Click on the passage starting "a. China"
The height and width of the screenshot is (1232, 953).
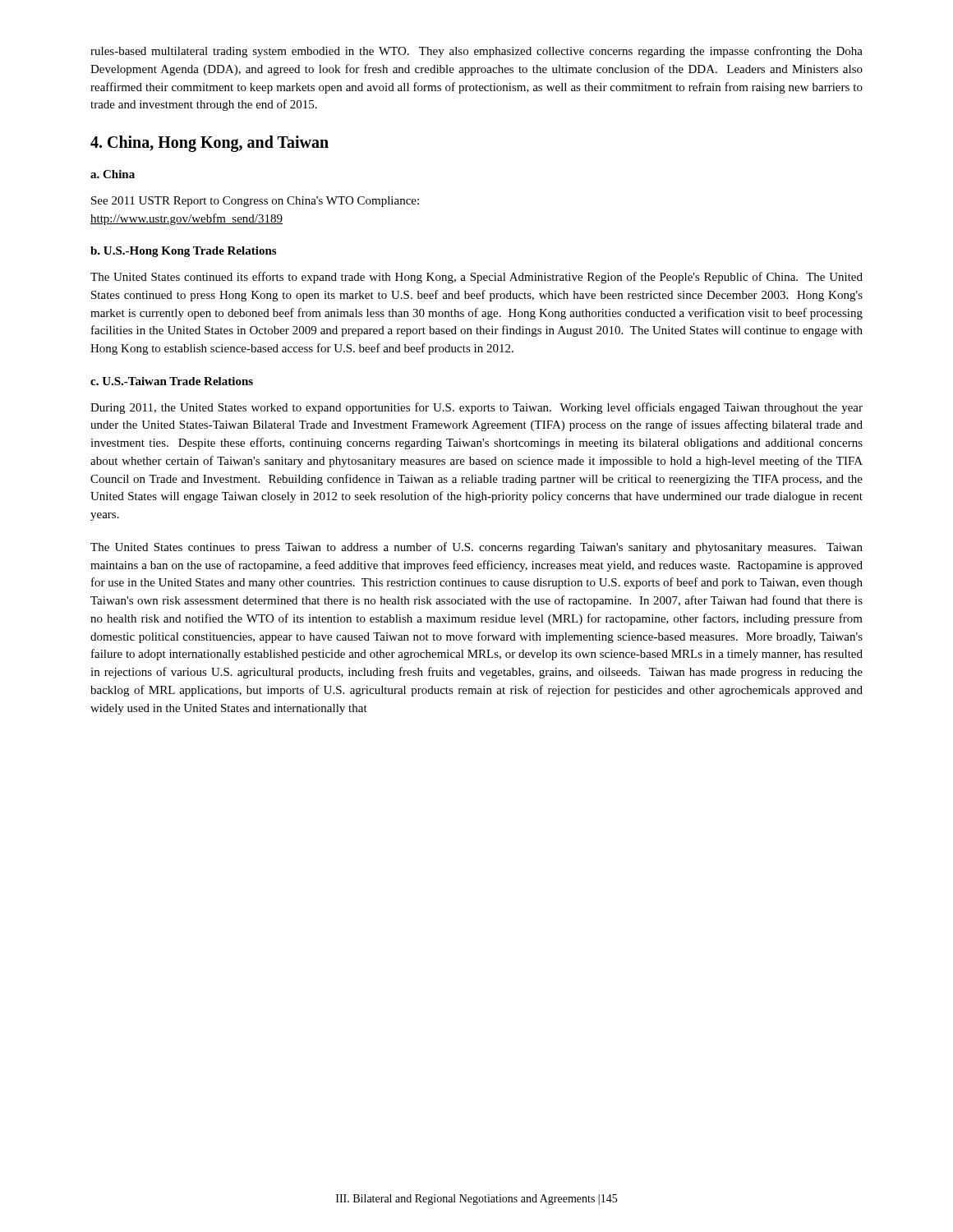pos(113,174)
